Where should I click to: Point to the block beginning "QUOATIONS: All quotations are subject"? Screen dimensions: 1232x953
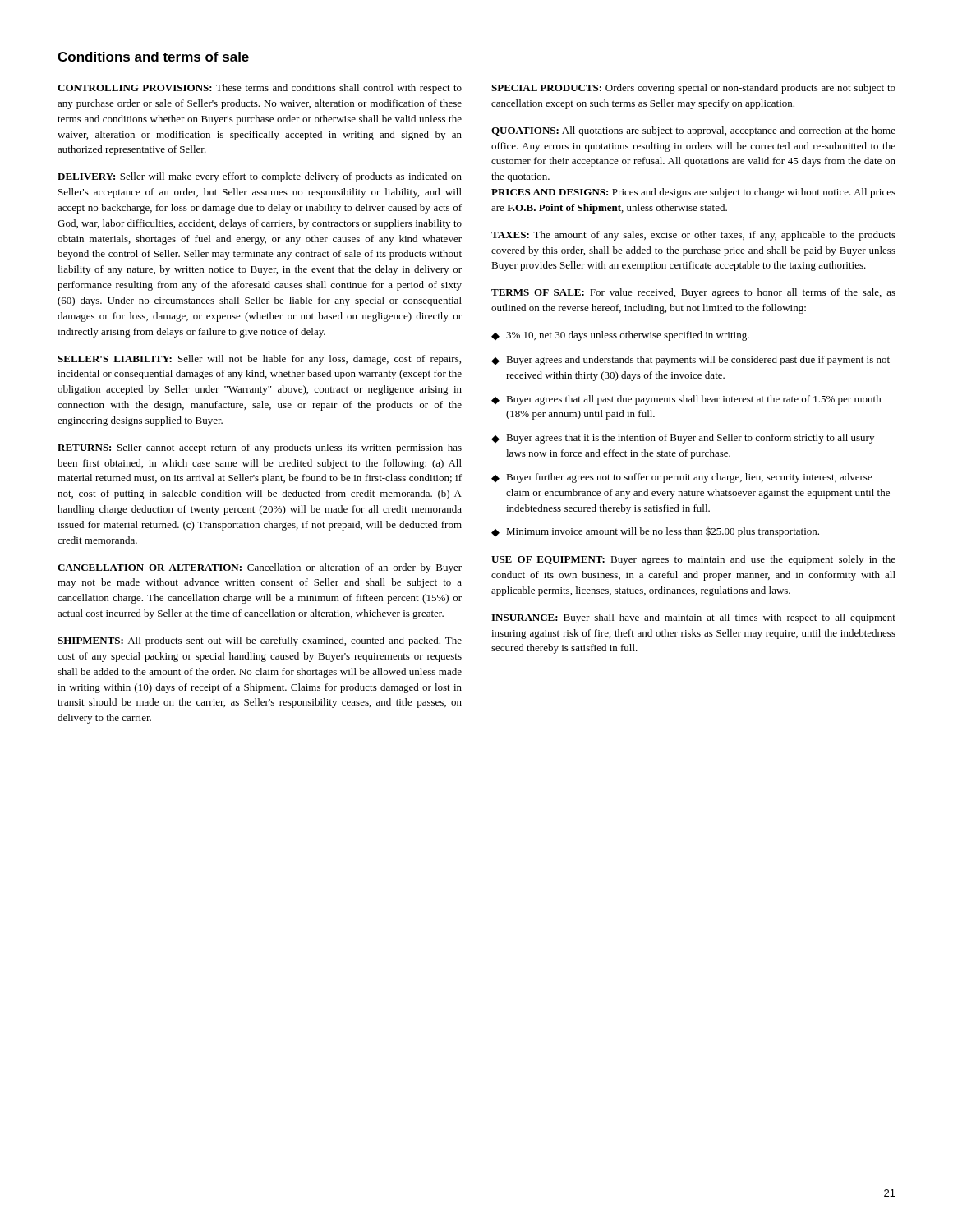tap(693, 169)
